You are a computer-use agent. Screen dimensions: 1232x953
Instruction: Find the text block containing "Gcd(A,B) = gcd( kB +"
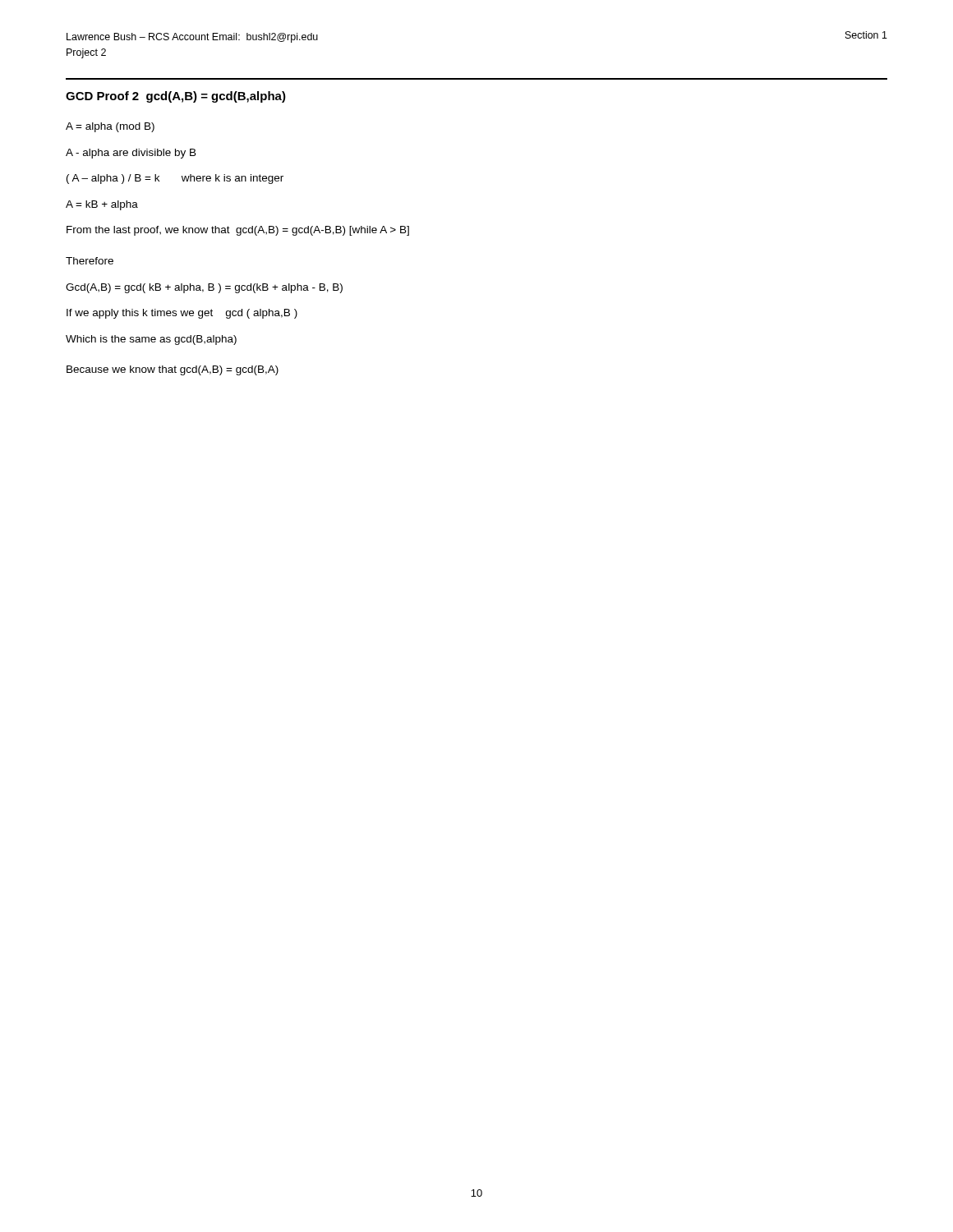[204, 287]
